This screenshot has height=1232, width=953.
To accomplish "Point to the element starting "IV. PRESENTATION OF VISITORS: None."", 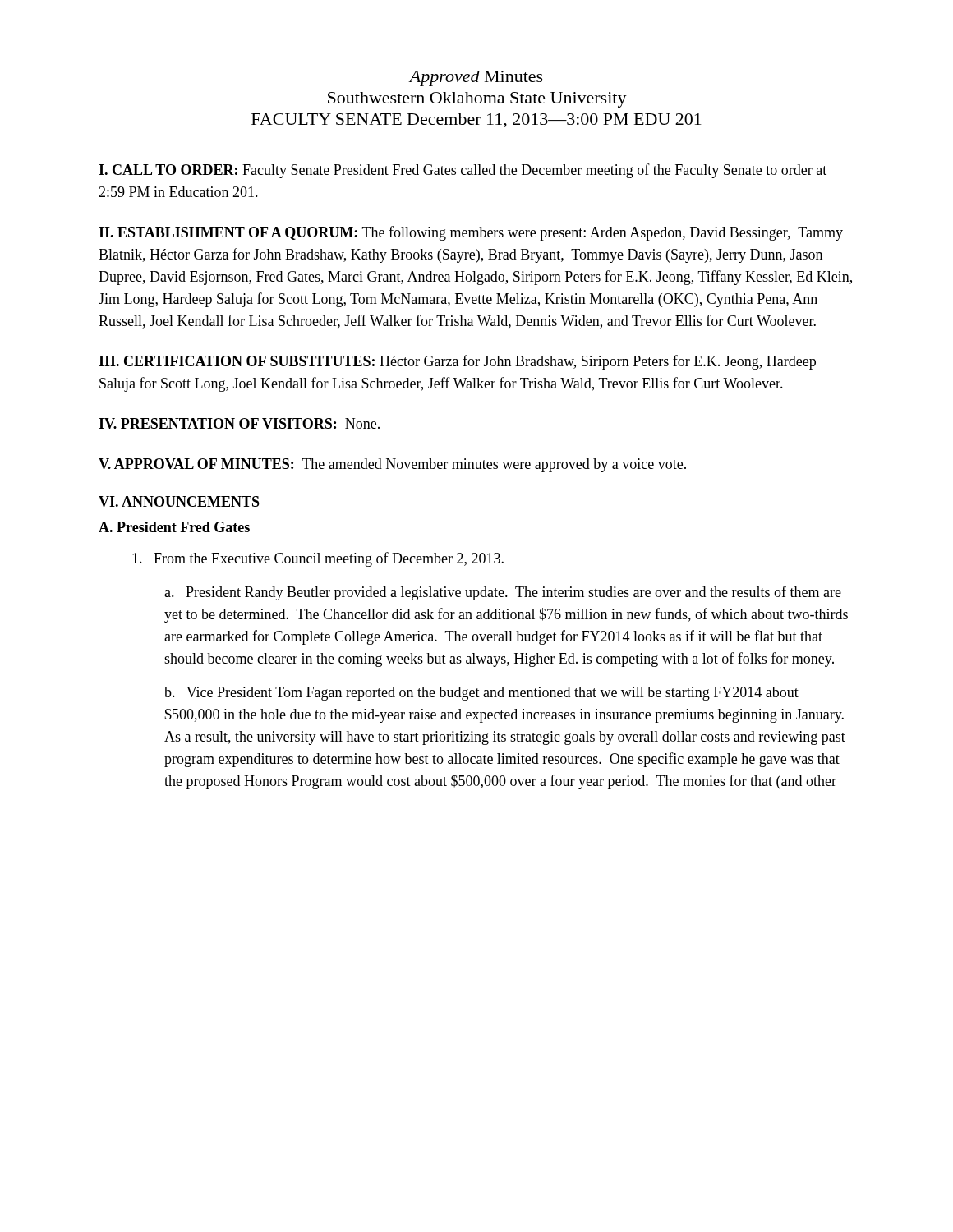I will click(240, 424).
